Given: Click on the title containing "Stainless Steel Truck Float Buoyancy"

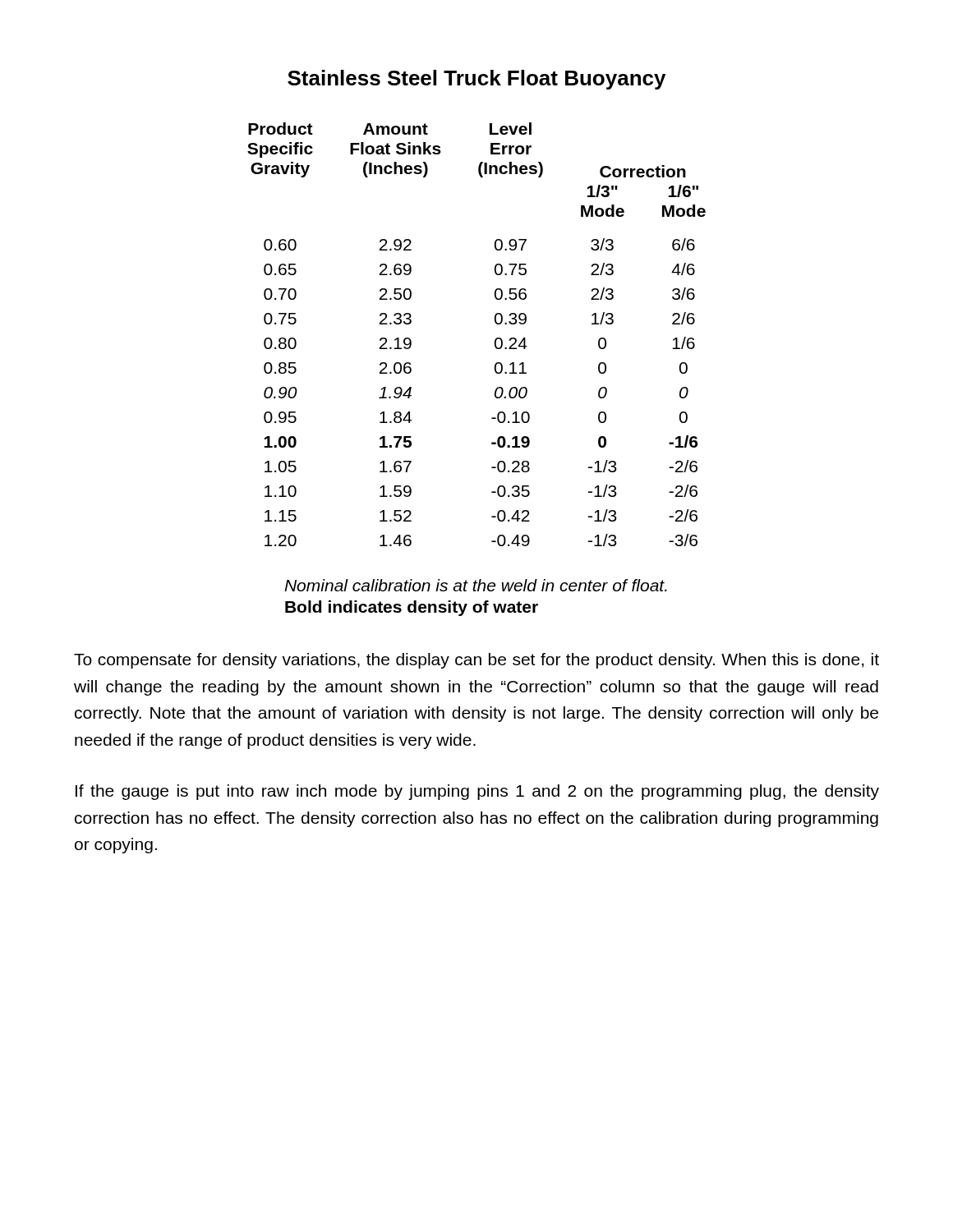Looking at the screenshot, I should click(x=476, y=78).
